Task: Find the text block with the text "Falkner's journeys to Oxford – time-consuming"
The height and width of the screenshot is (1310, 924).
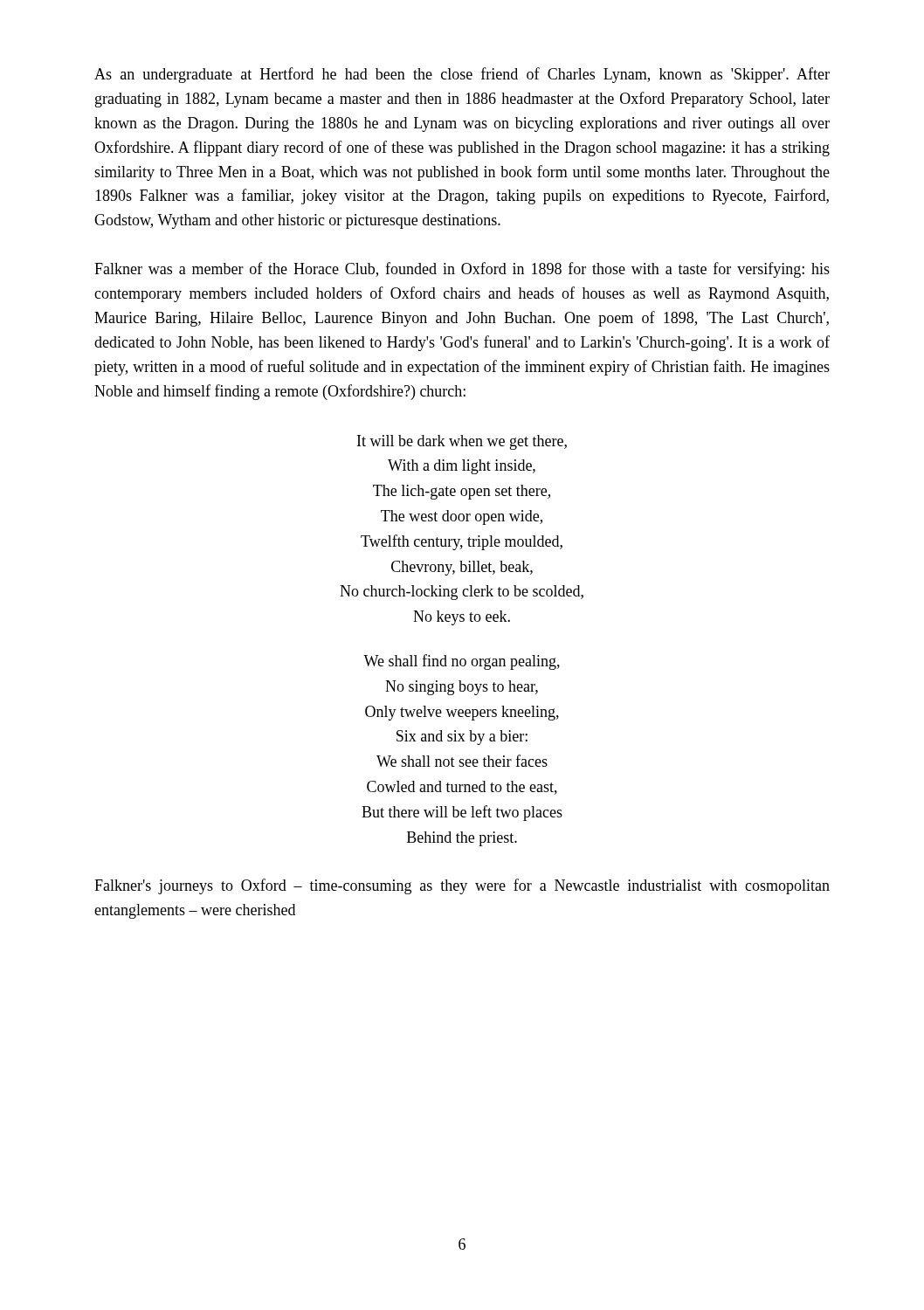Action: coord(462,898)
